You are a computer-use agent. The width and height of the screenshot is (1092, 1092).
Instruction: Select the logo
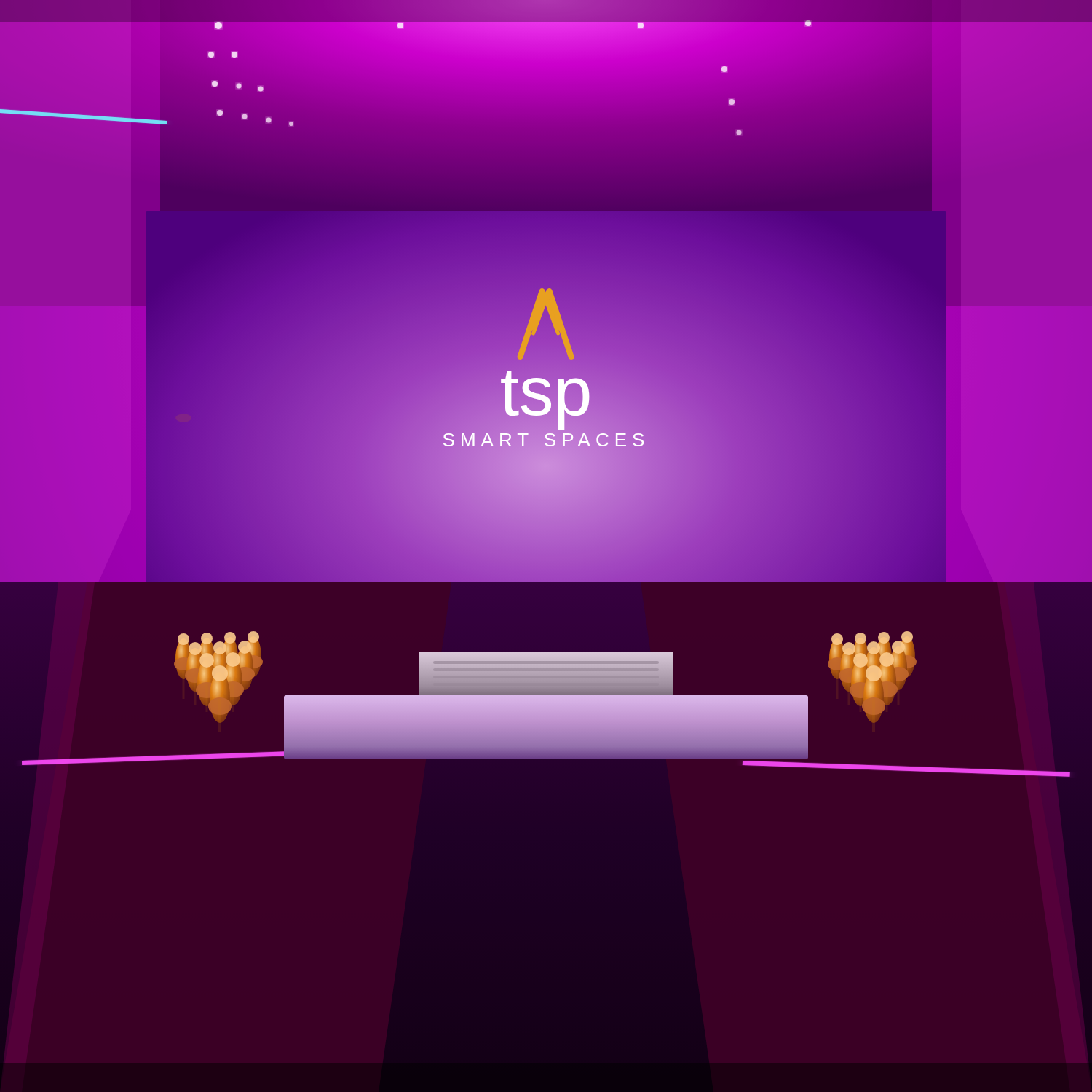pos(546,360)
